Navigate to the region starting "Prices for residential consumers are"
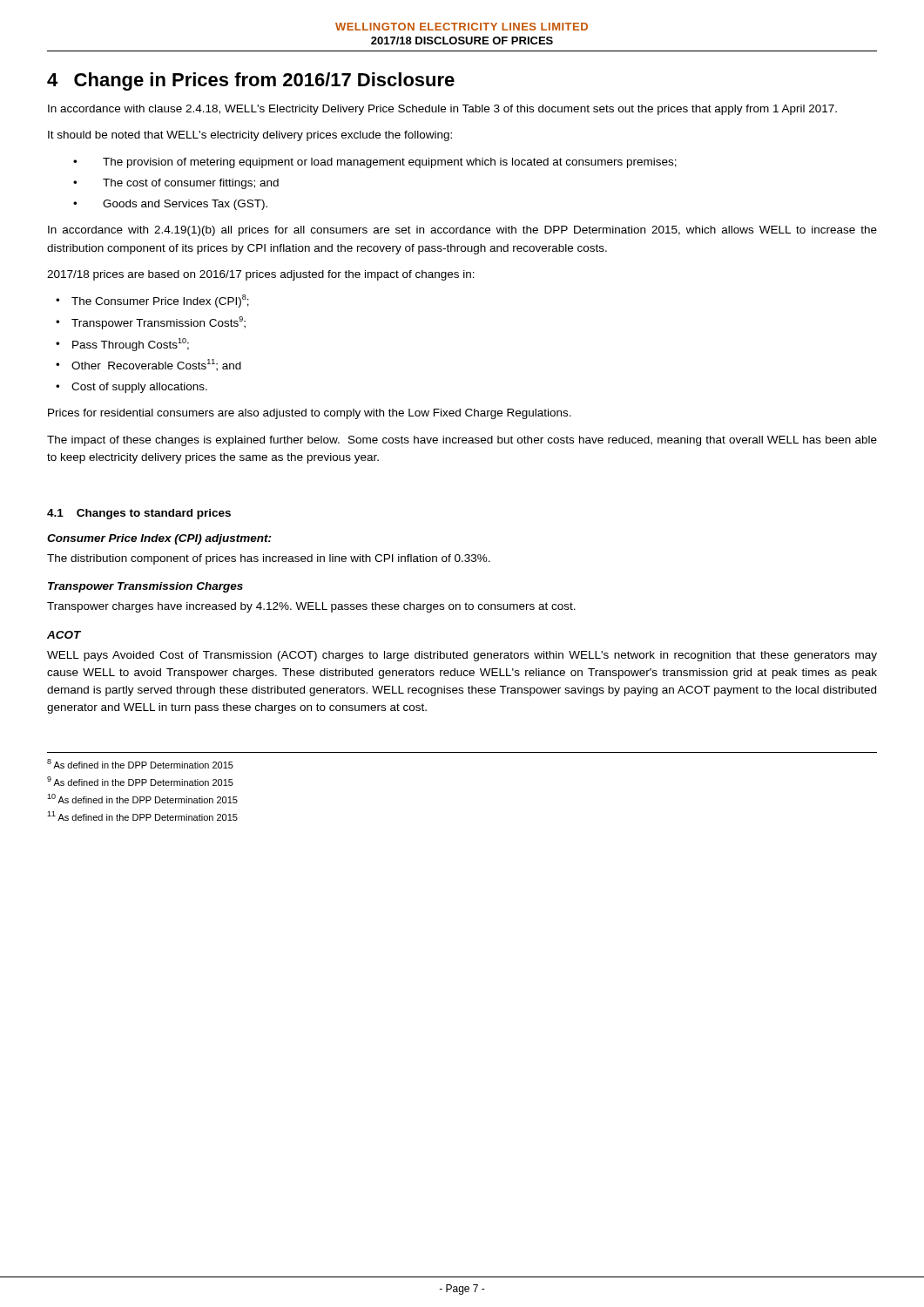The height and width of the screenshot is (1307, 924). (x=309, y=413)
